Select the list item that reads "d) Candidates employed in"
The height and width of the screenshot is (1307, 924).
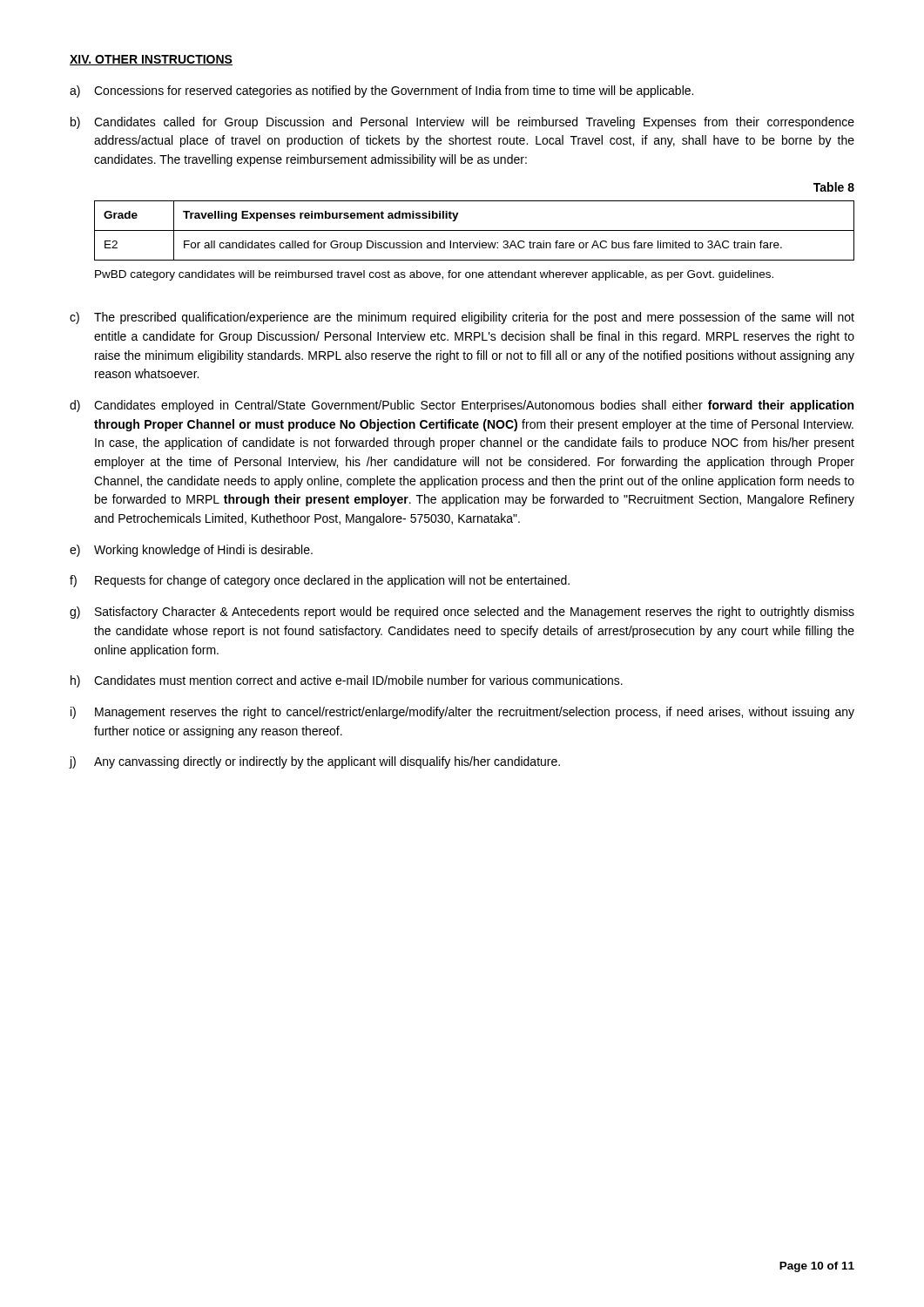(462, 463)
